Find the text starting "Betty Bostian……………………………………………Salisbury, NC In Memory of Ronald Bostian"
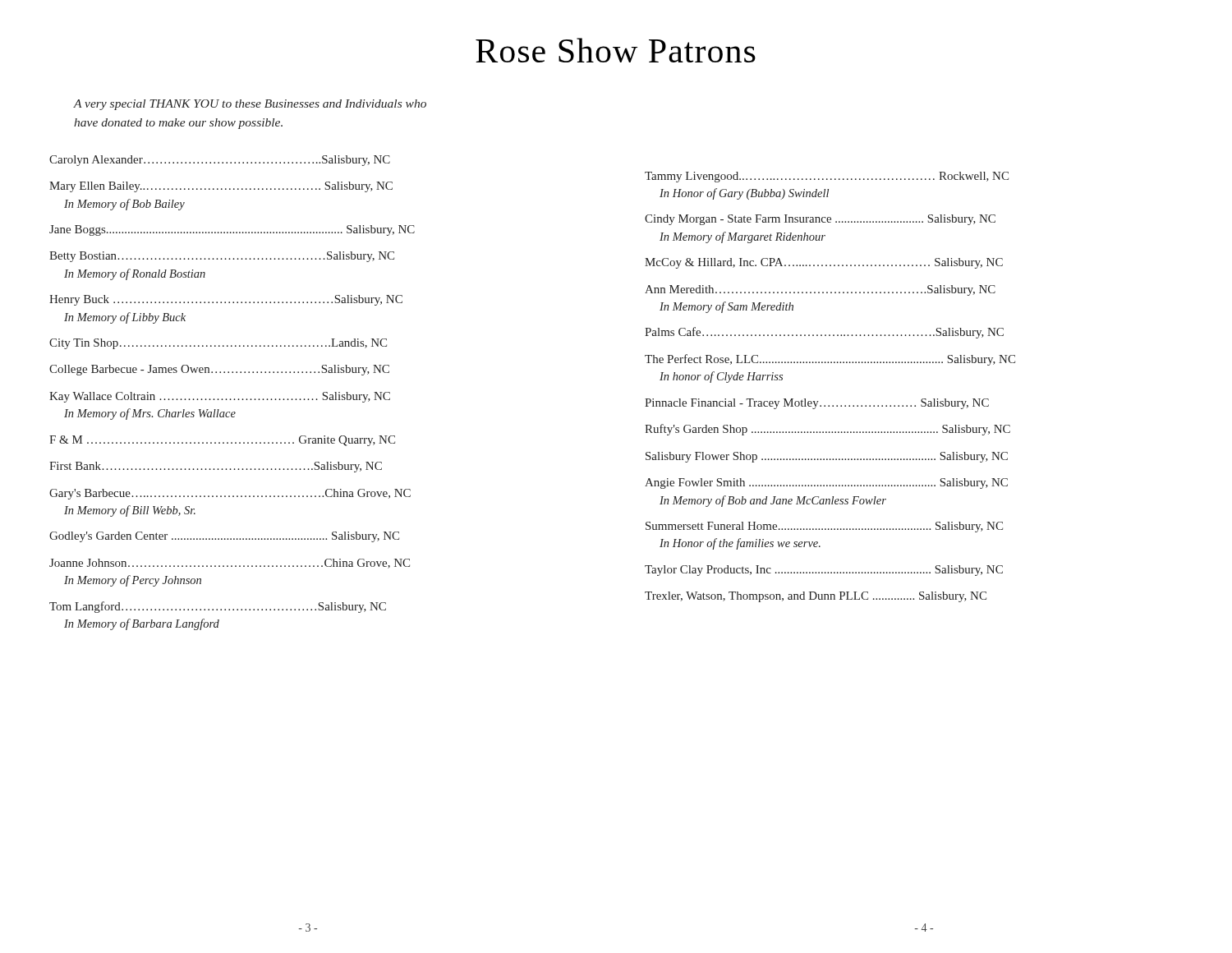This screenshot has height=953, width=1232. [318, 264]
